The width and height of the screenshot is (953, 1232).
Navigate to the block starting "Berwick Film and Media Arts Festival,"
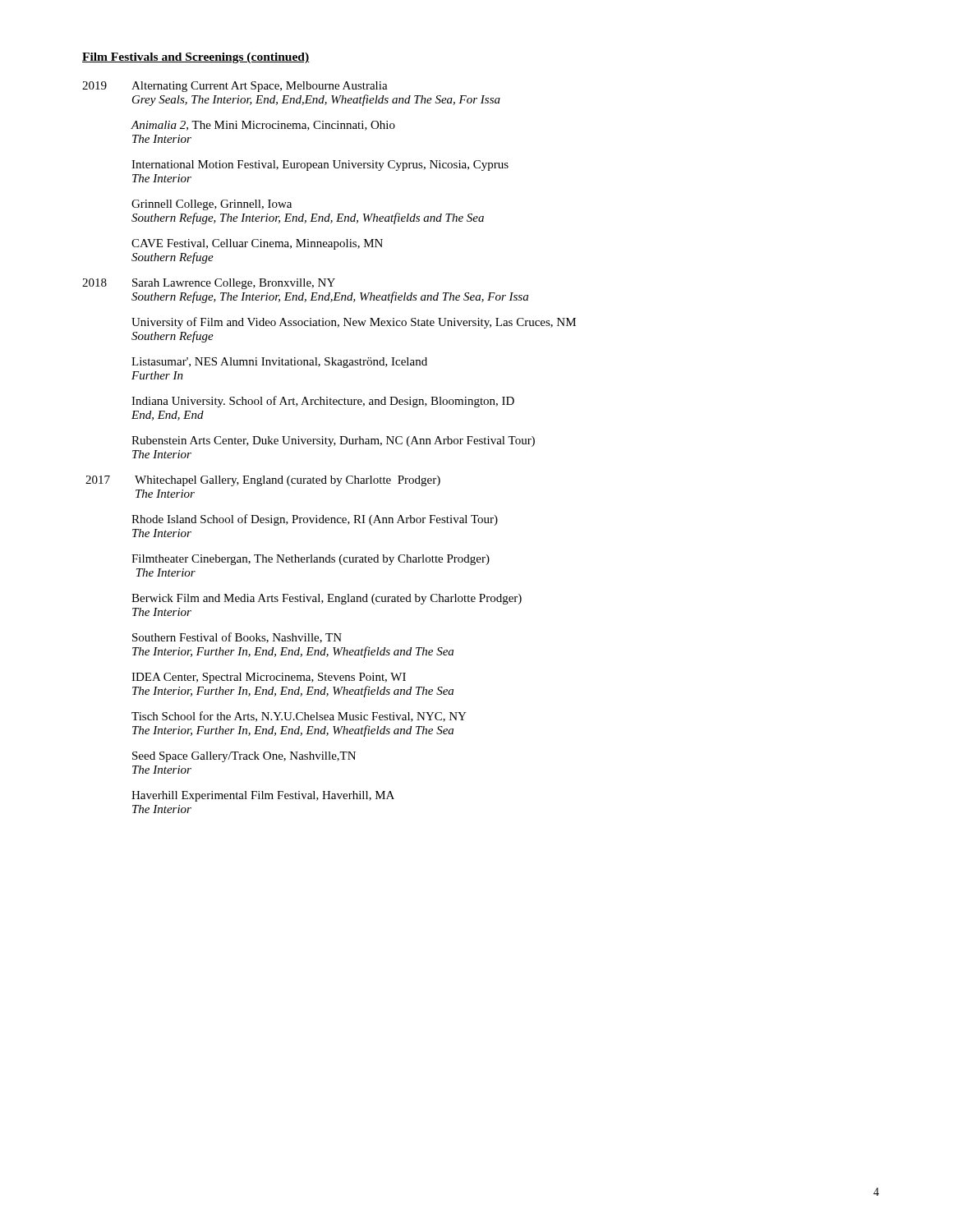(505, 605)
